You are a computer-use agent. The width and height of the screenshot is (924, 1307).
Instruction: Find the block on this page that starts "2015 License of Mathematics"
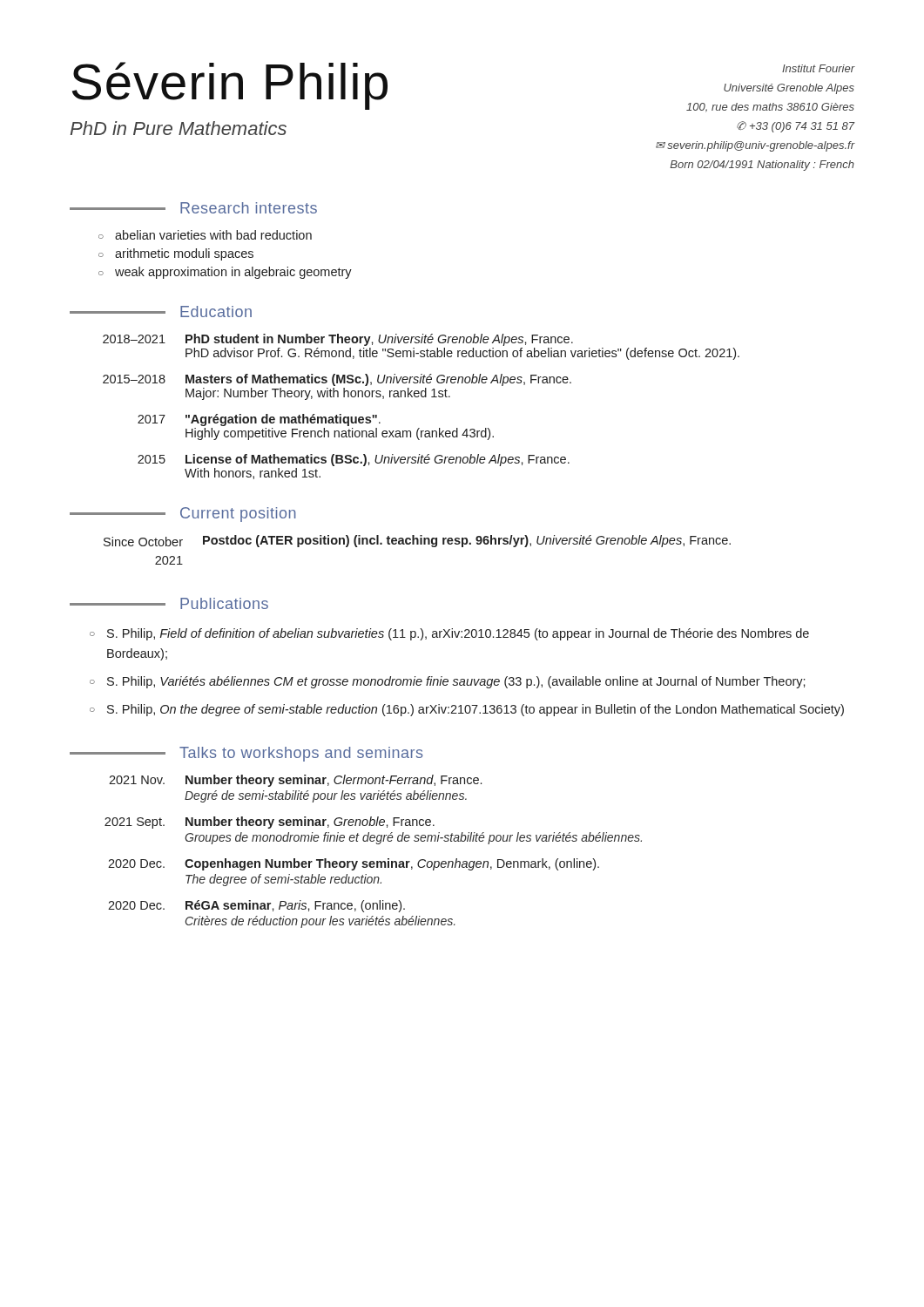click(462, 466)
